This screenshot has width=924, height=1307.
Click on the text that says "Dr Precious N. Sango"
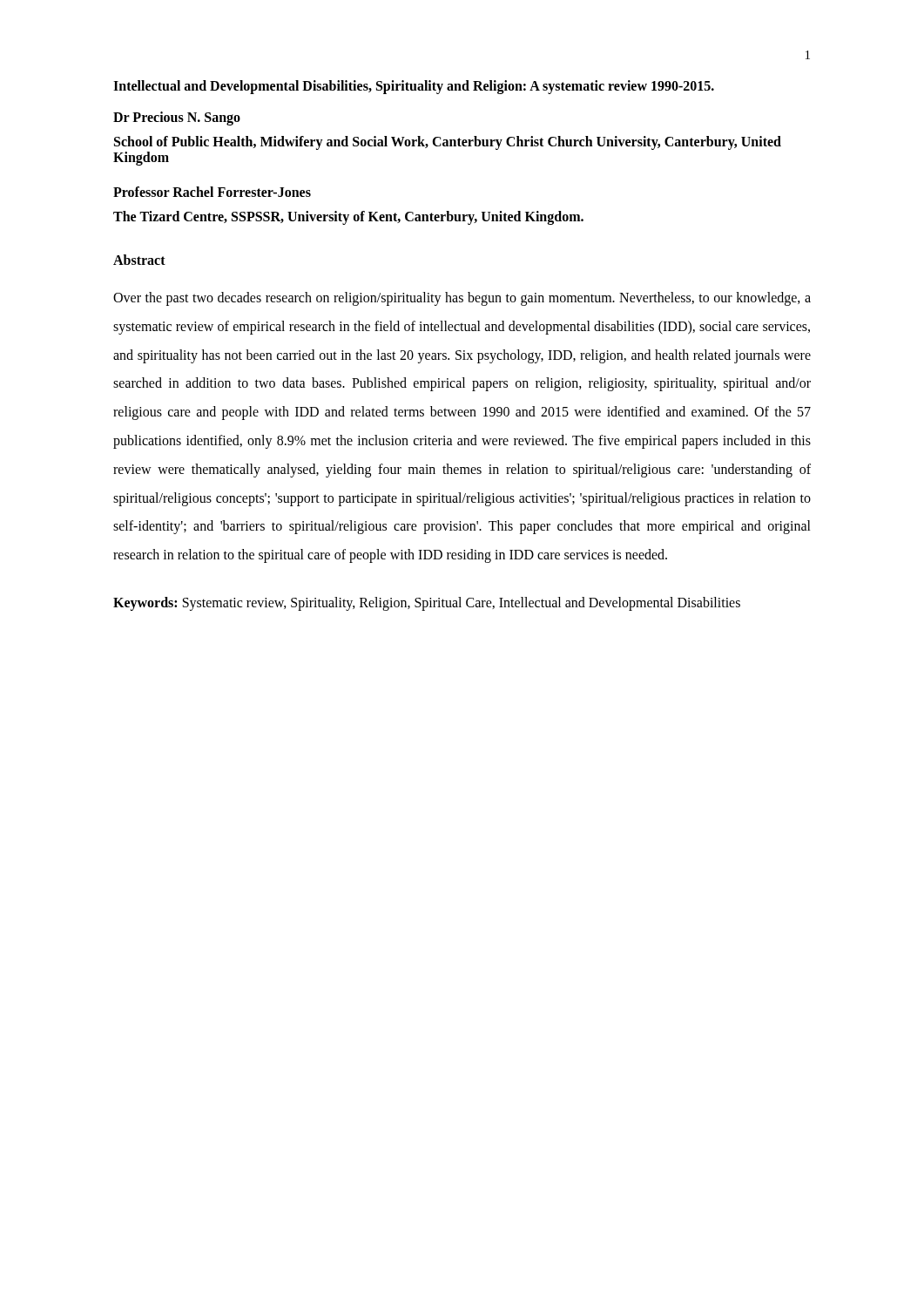click(x=177, y=117)
